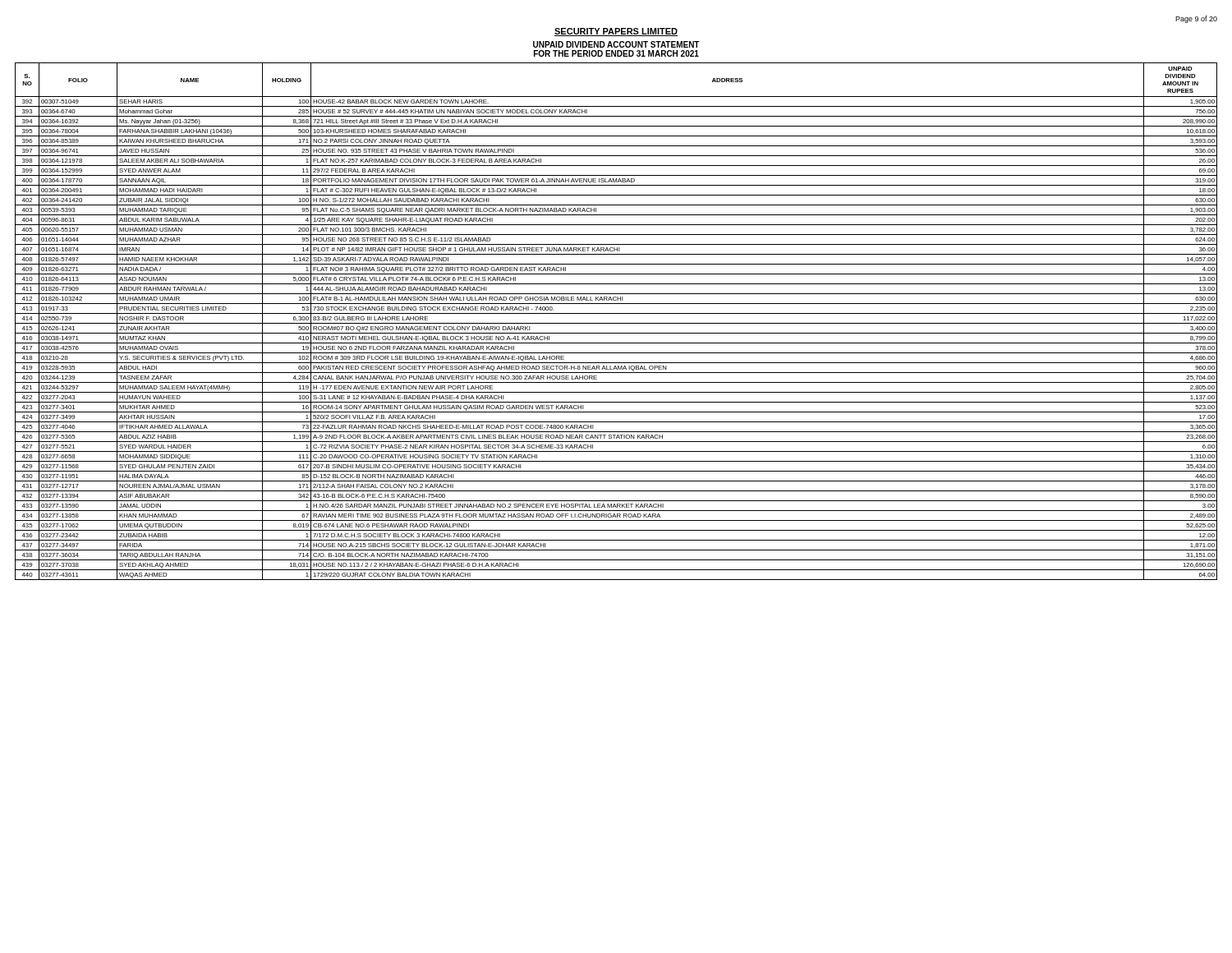1232x953 pixels.
Task: Click where it says "SECURITY PAPERS LIMITED"
Action: coord(616,31)
